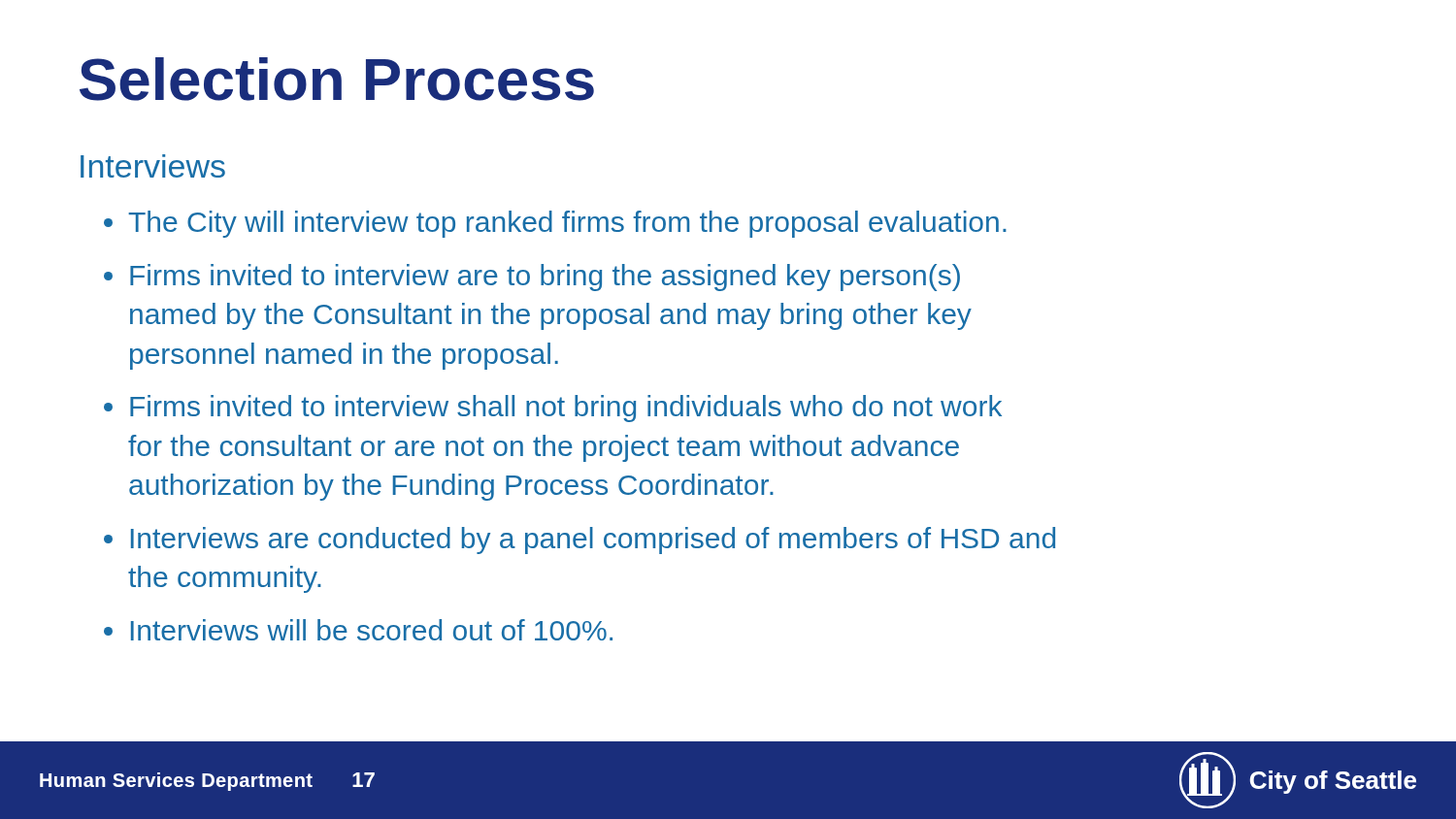Where is the passage that starts "Interviews will be scored"?
Viewport: 1456px width, 819px height.
pyautogui.click(x=372, y=630)
